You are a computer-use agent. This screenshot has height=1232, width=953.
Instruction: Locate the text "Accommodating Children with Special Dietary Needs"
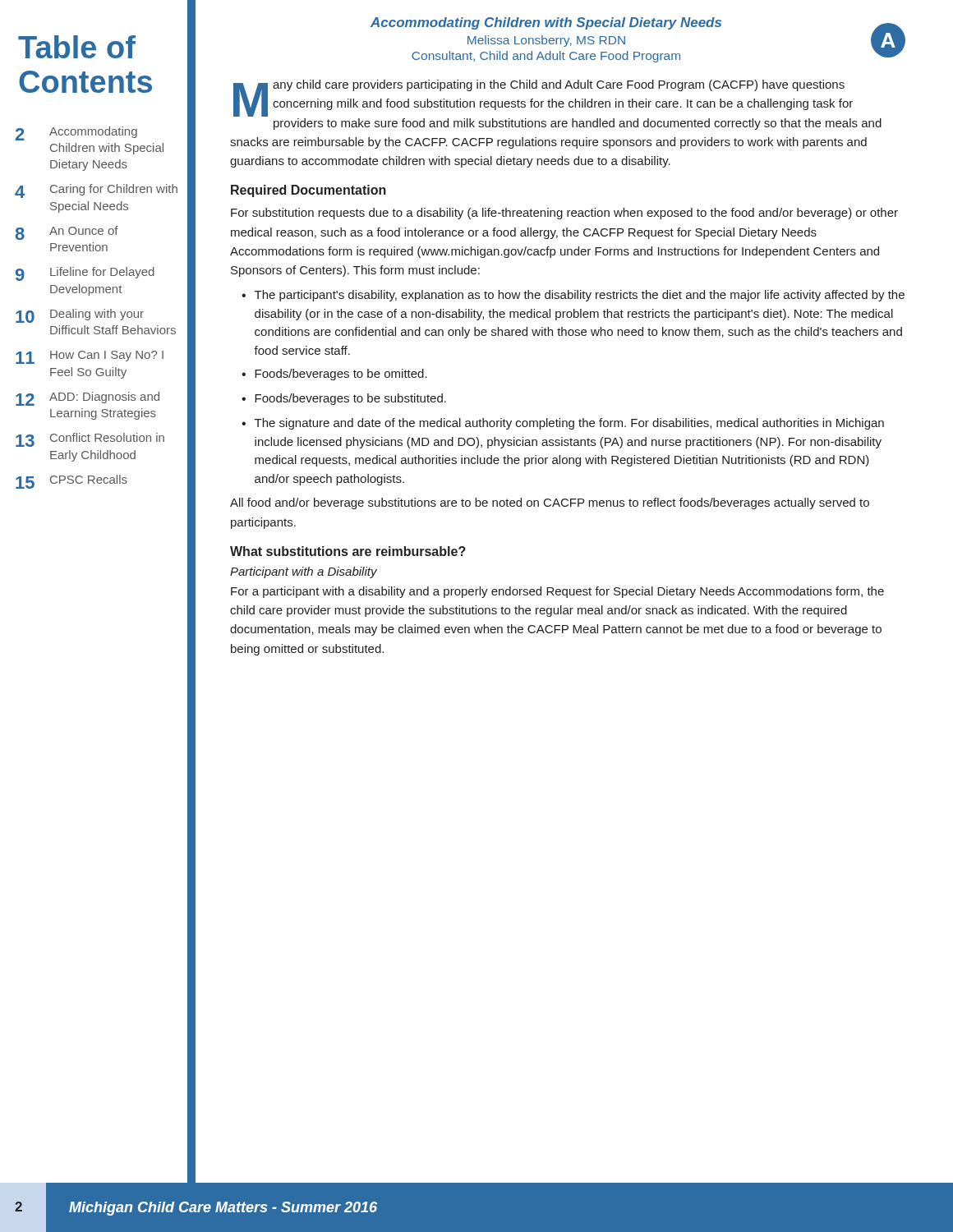[546, 23]
